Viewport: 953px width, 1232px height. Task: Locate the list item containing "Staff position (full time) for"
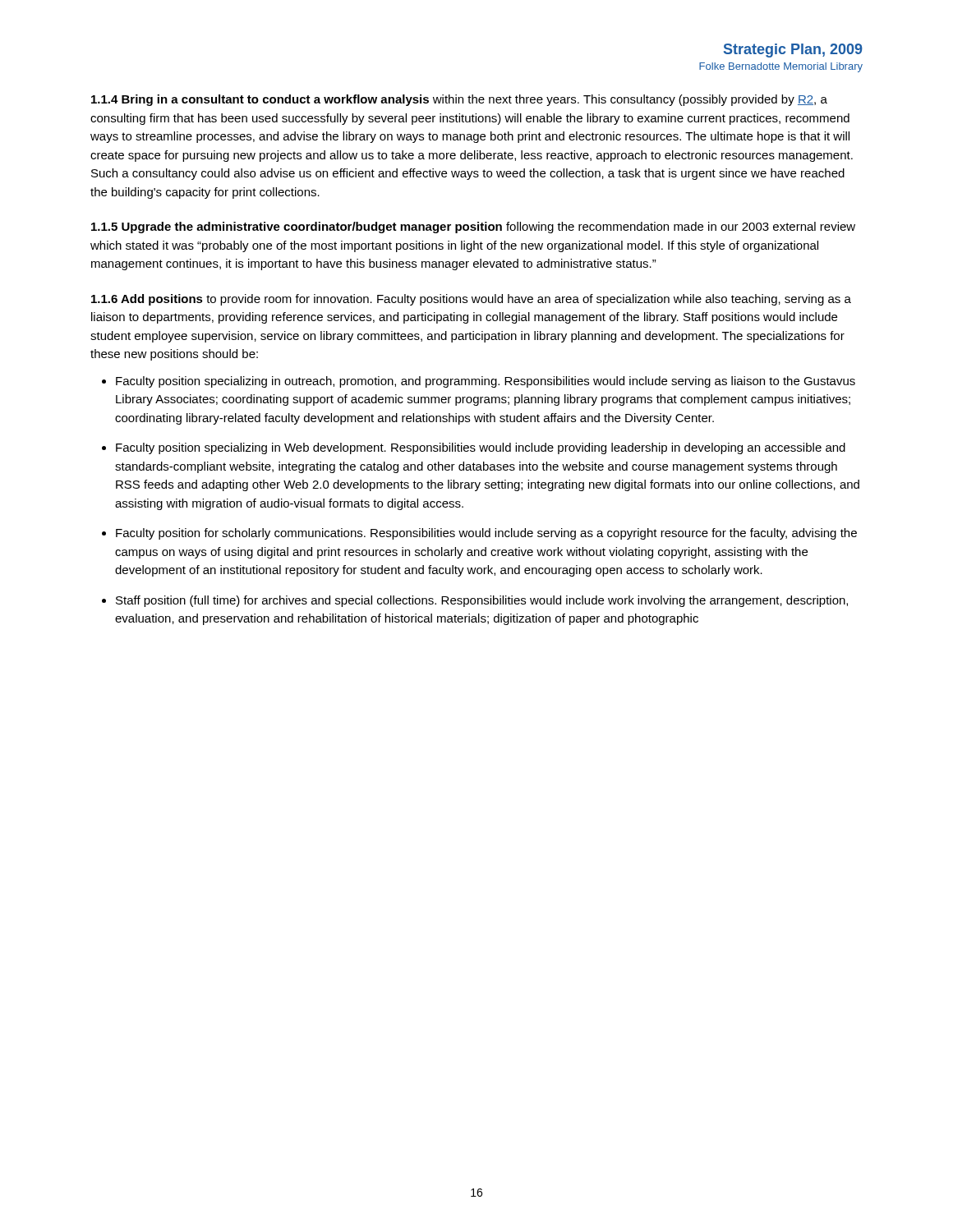coord(482,609)
